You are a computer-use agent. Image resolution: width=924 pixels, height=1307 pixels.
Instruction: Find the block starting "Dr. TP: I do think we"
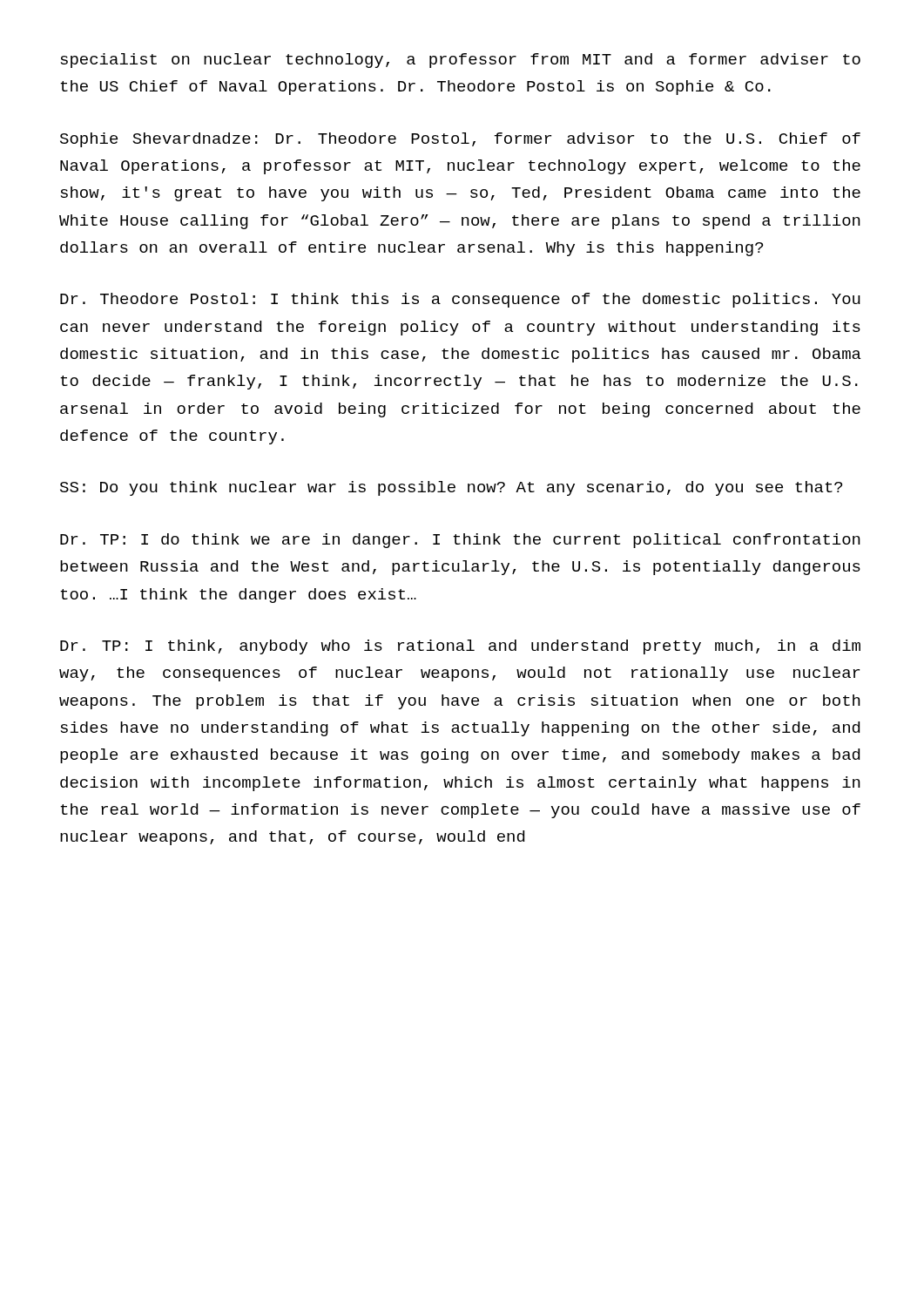tap(460, 567)
